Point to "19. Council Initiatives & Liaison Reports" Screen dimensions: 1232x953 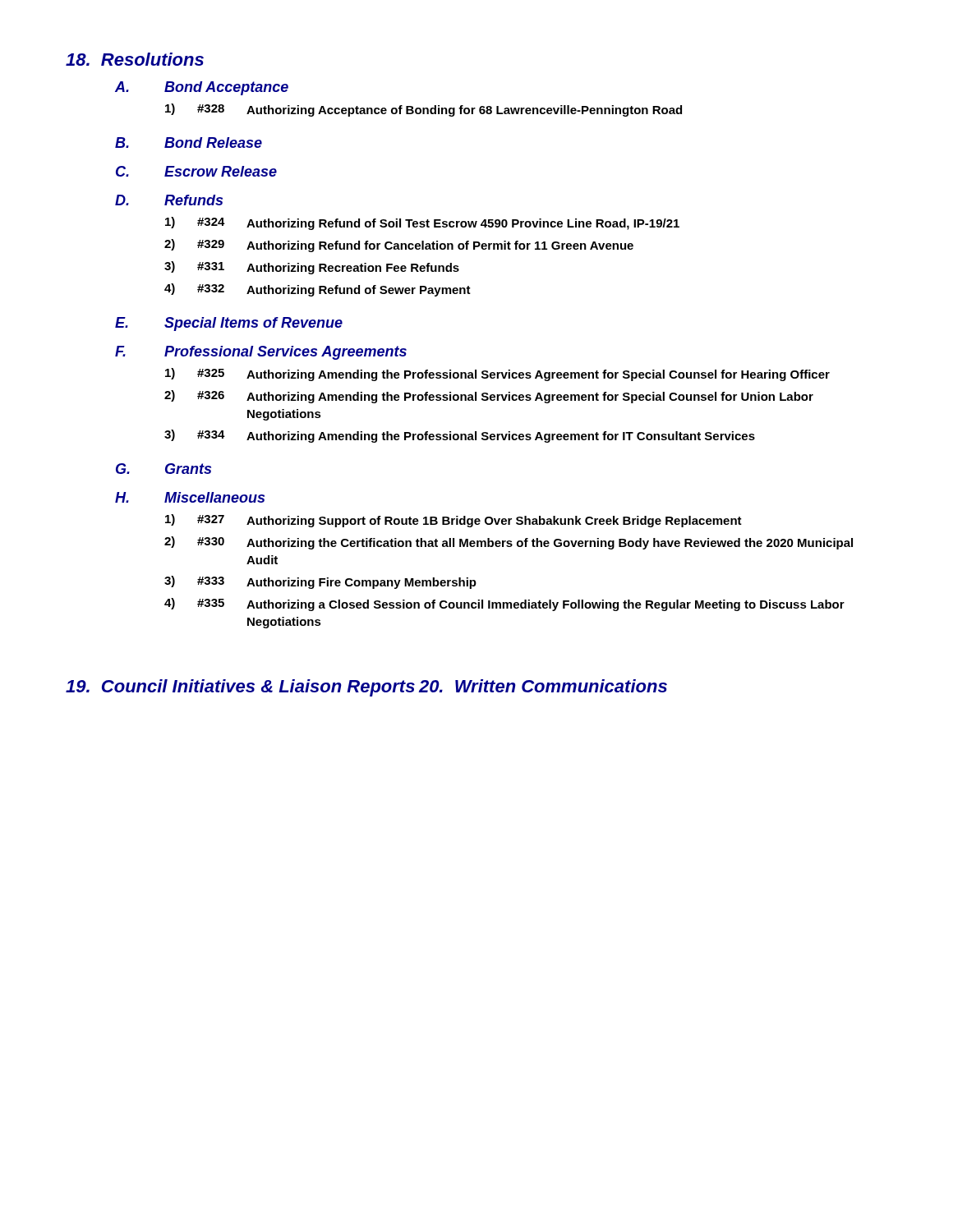(x=240, y=686)
